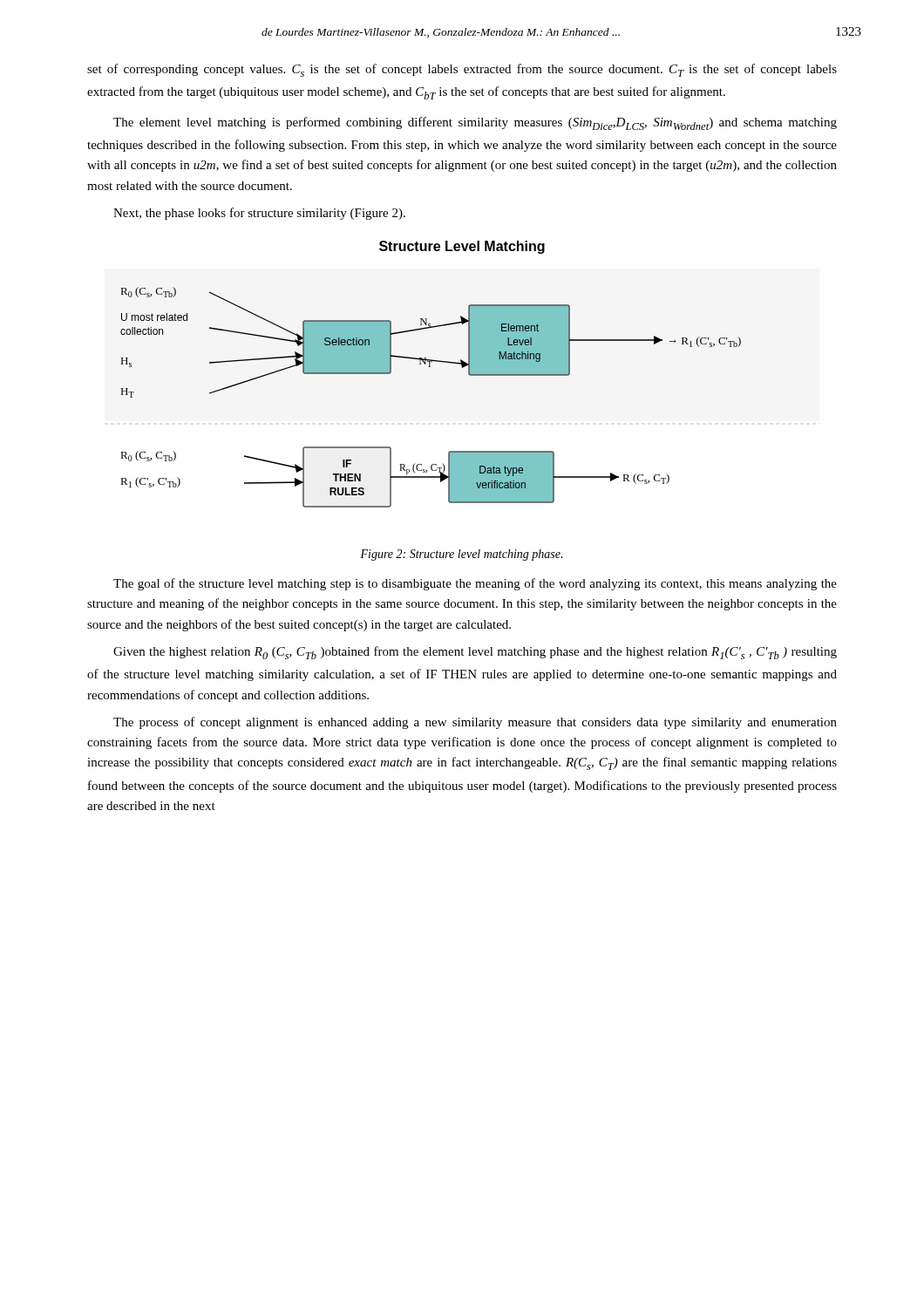
Task: Locate the passage starting "Figure 2: Structure level matching"
Action: pos(462,554)
